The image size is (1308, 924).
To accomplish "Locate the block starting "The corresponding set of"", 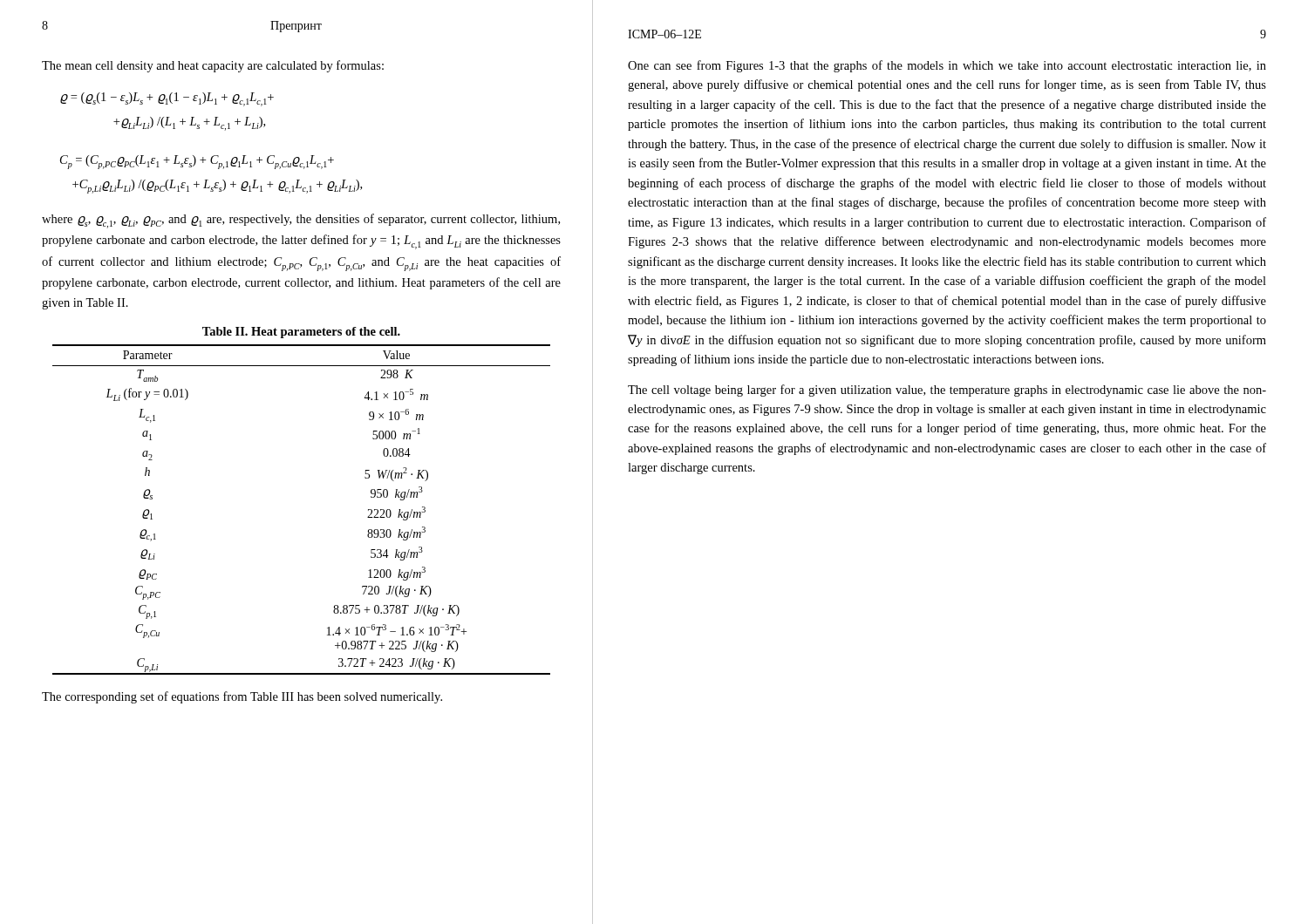I will (242, 697).
